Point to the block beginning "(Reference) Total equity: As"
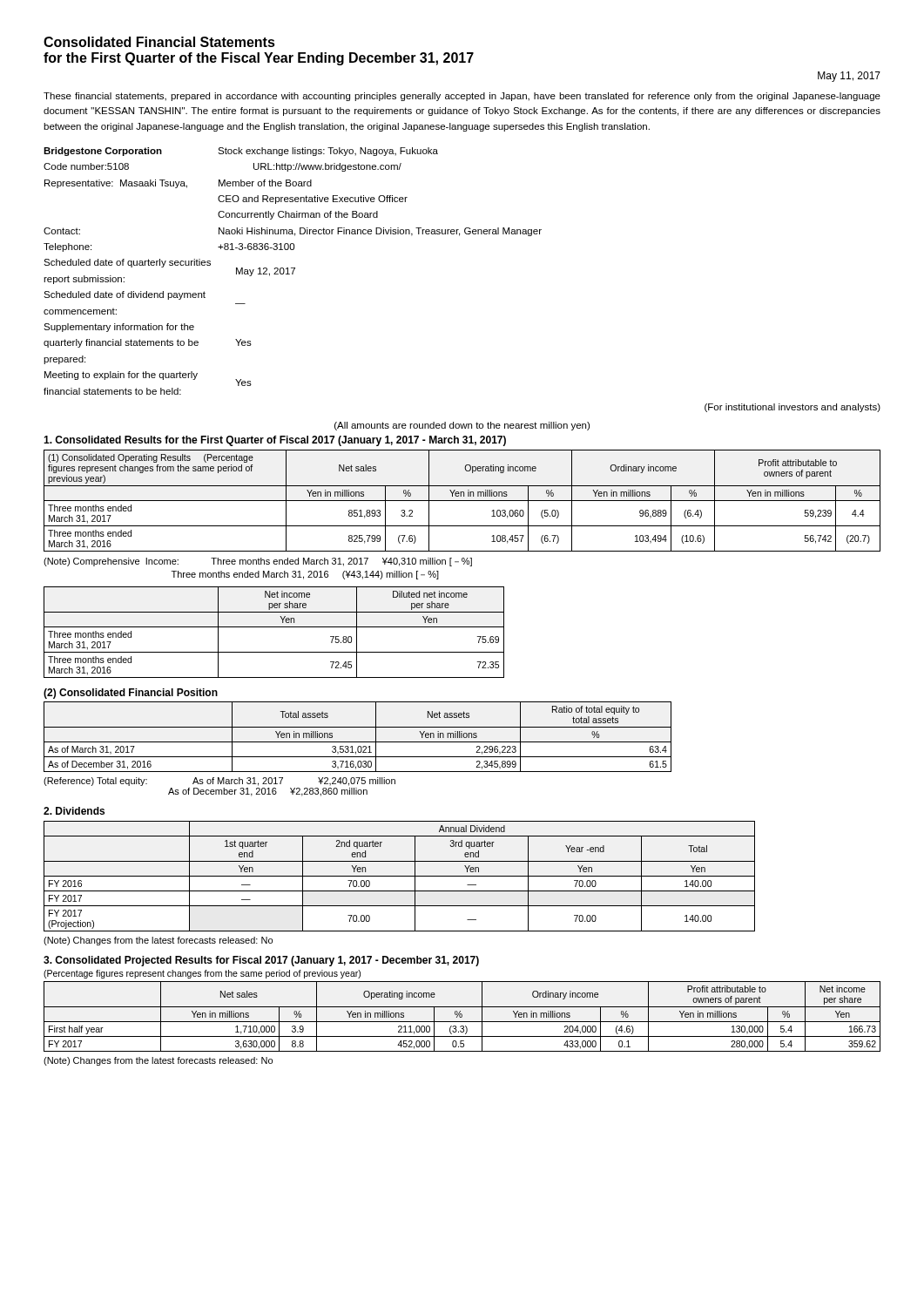This screenshot has height=1307, width=924. click(220, 786)
